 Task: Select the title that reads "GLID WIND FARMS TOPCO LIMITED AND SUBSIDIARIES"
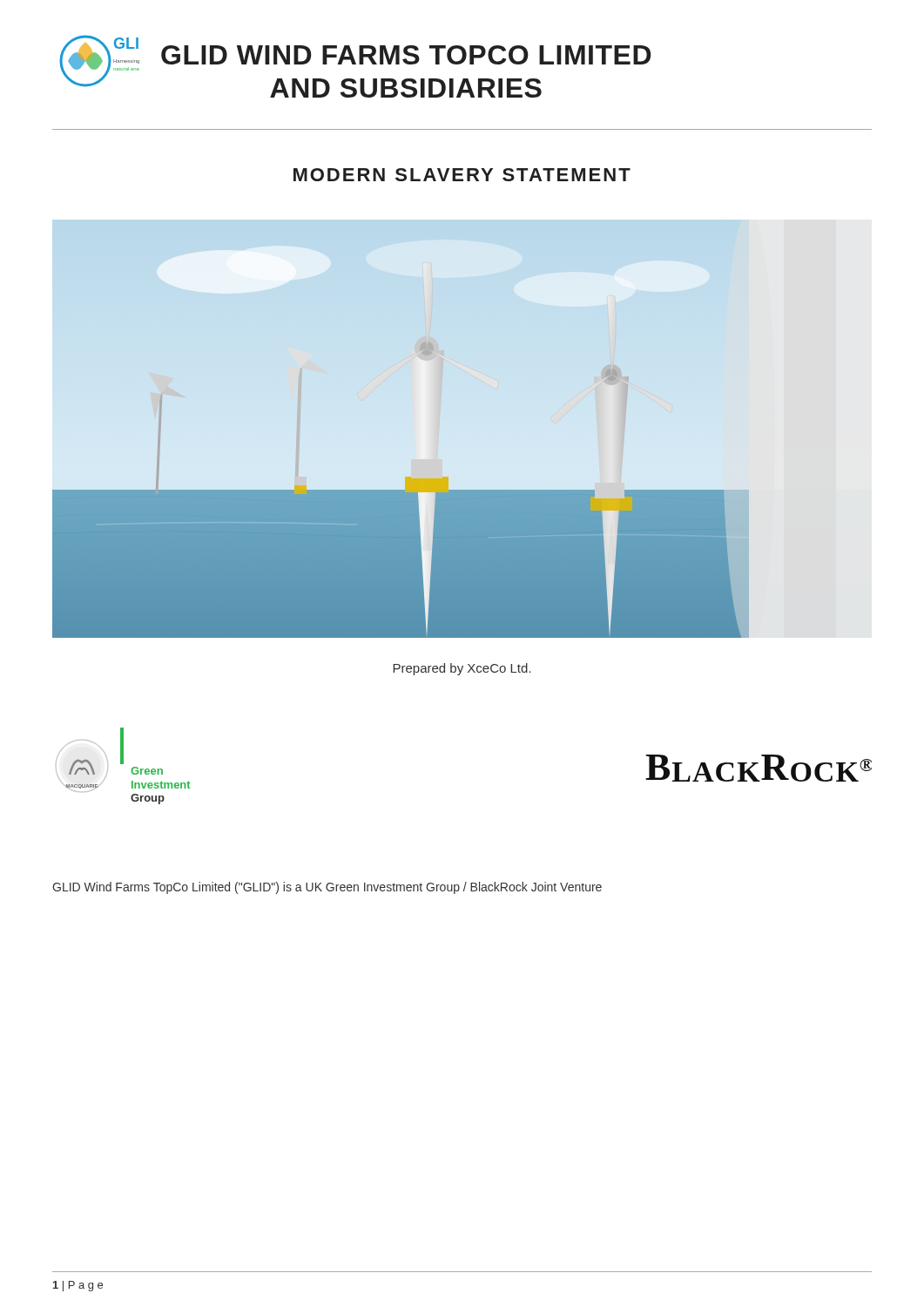coord(406,72)
